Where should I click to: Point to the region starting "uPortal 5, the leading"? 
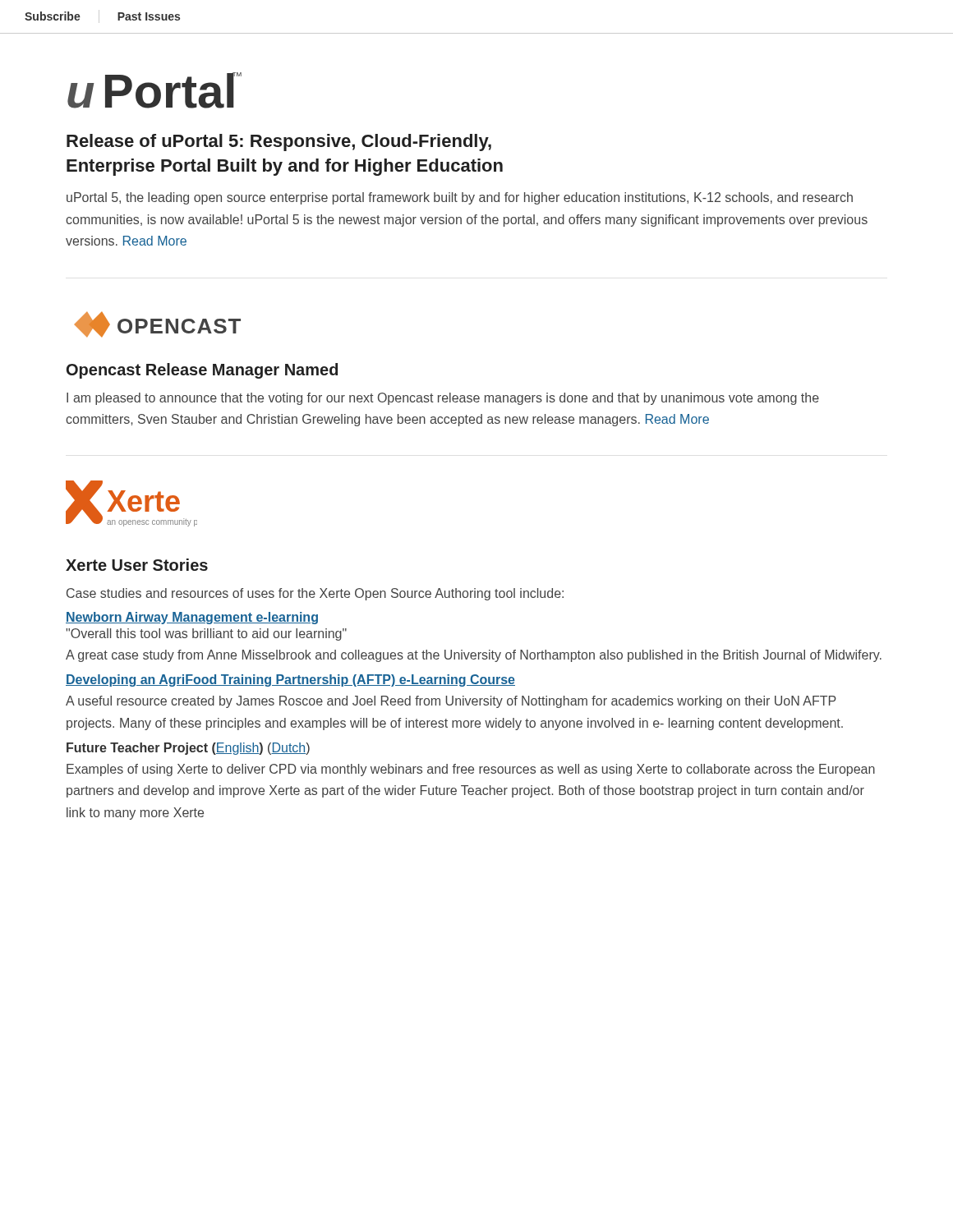pyautogui.click(x=467, y=219)
